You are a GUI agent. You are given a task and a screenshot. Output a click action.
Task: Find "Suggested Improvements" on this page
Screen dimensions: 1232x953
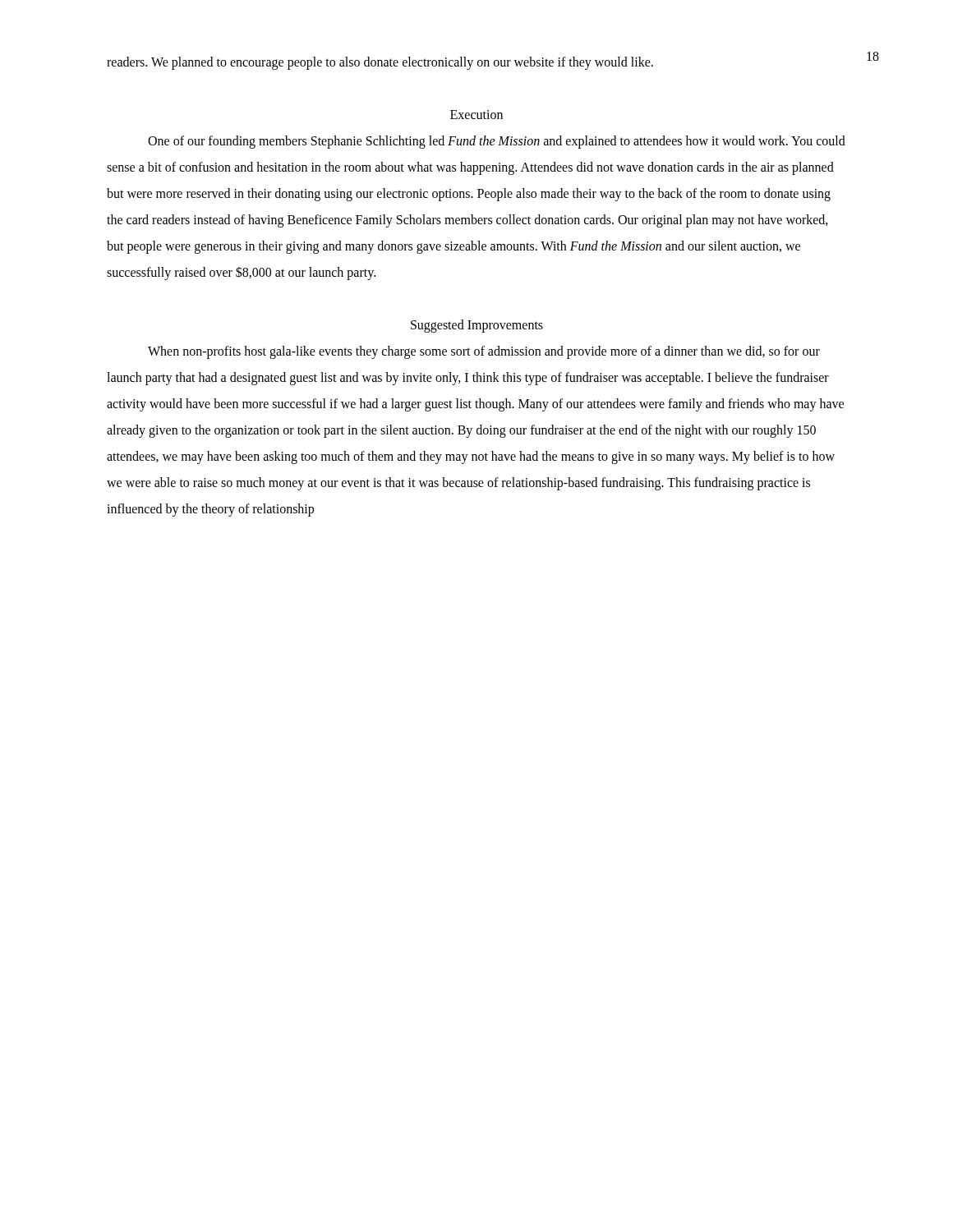[x=476, y=325]
